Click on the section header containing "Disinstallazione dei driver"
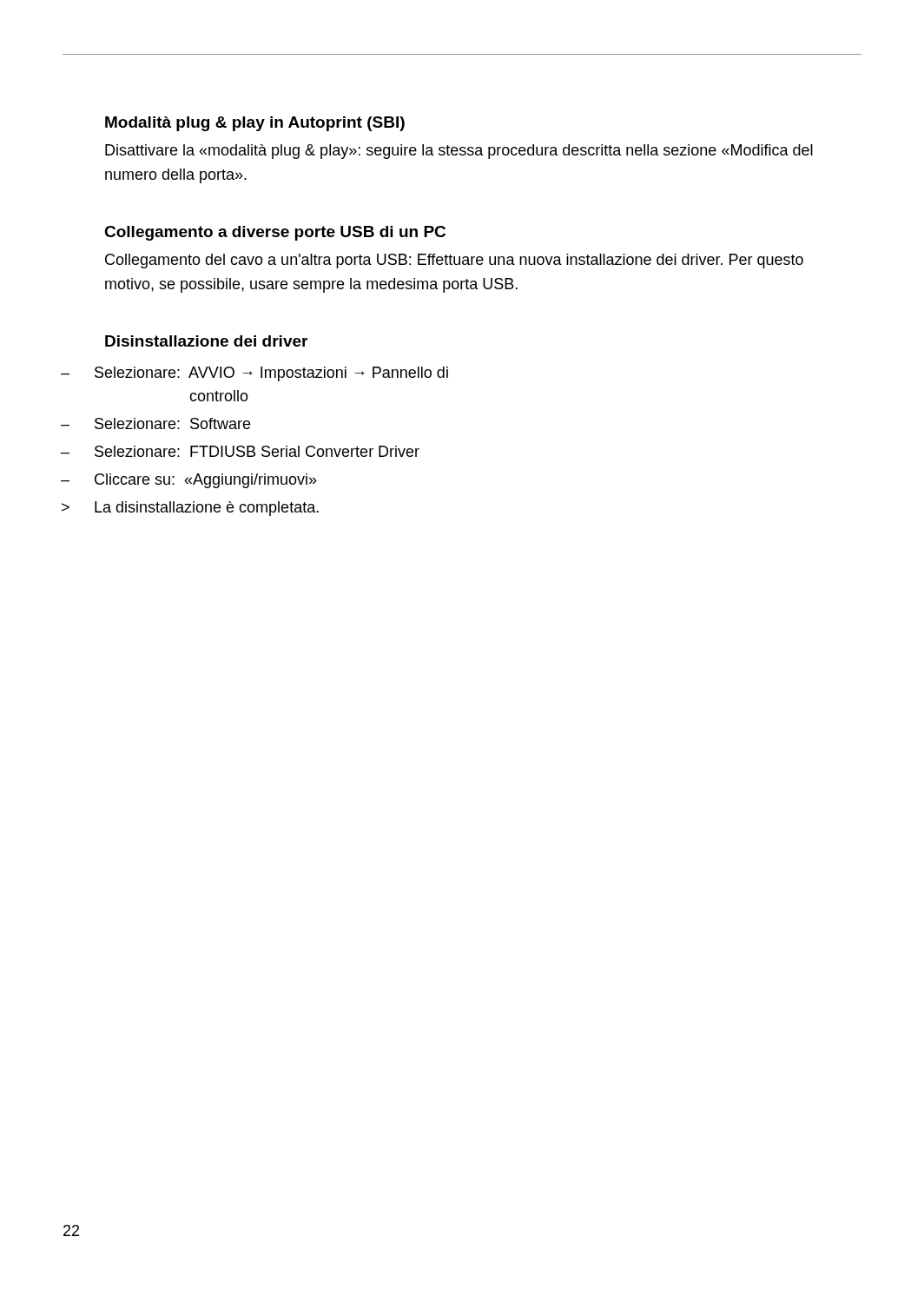Viewport: 924px width, 1303px height. coord(206,341)
